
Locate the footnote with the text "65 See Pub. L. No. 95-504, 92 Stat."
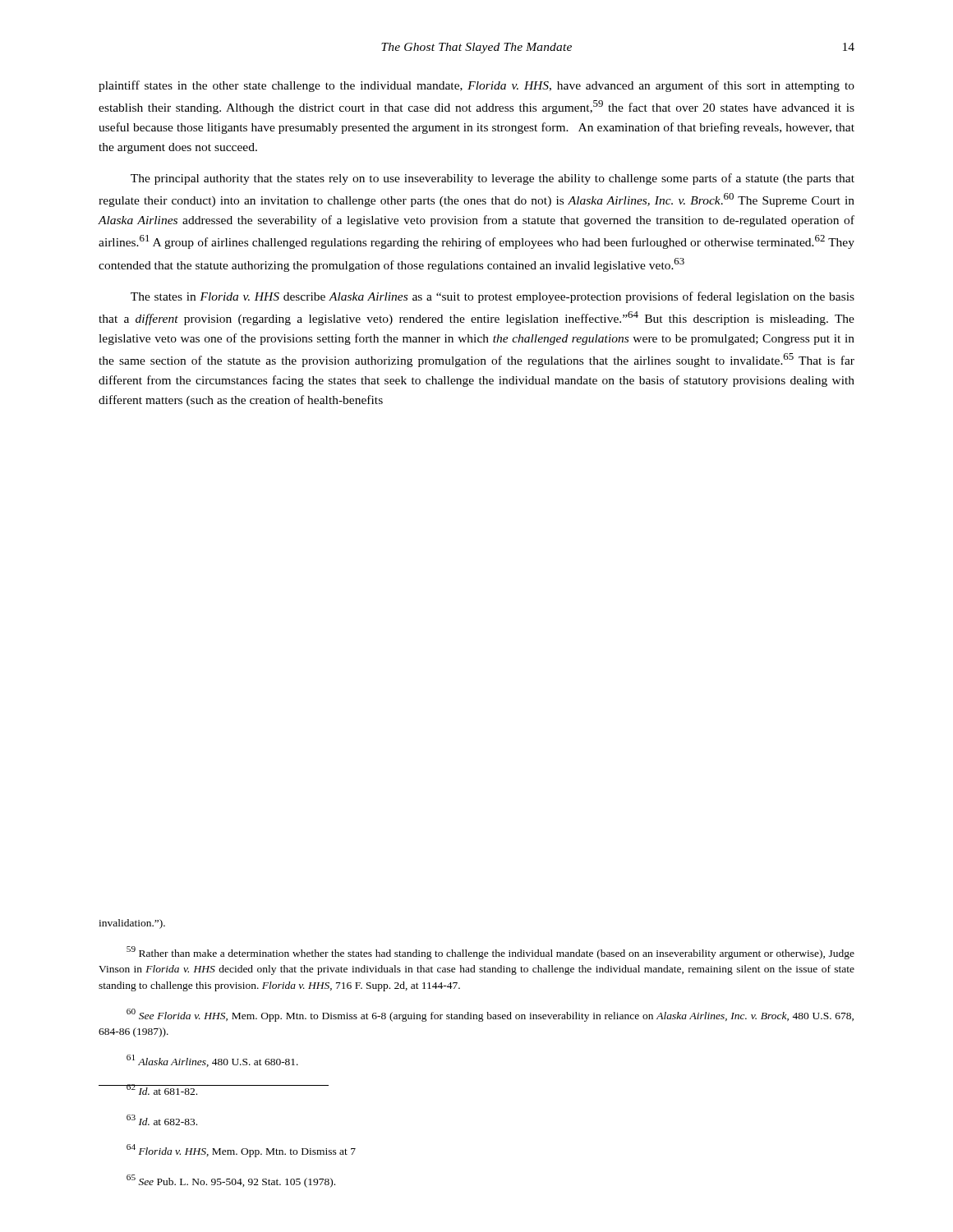[x=231, y=1181]
